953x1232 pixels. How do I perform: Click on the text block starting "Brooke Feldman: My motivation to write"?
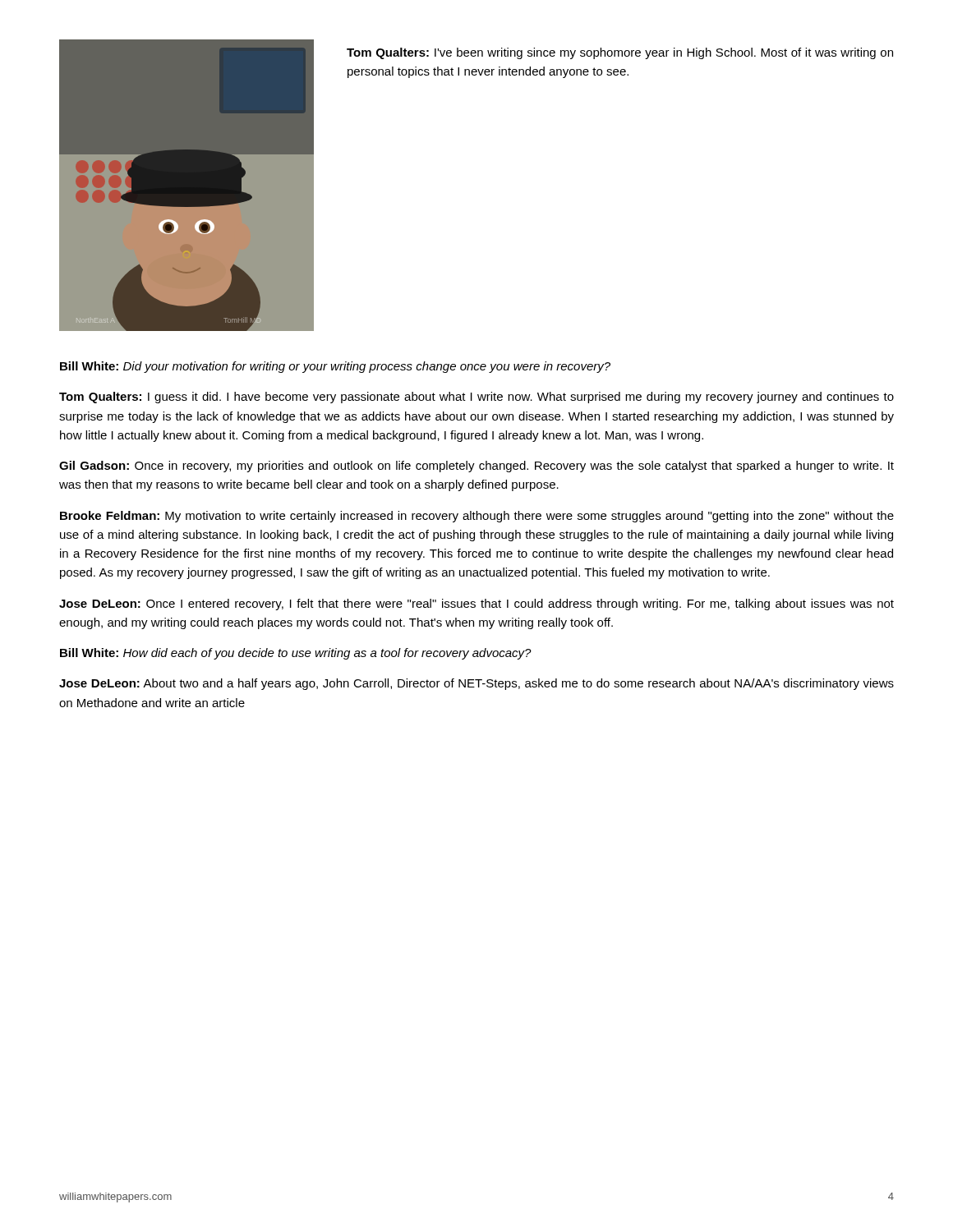[476, 544]
